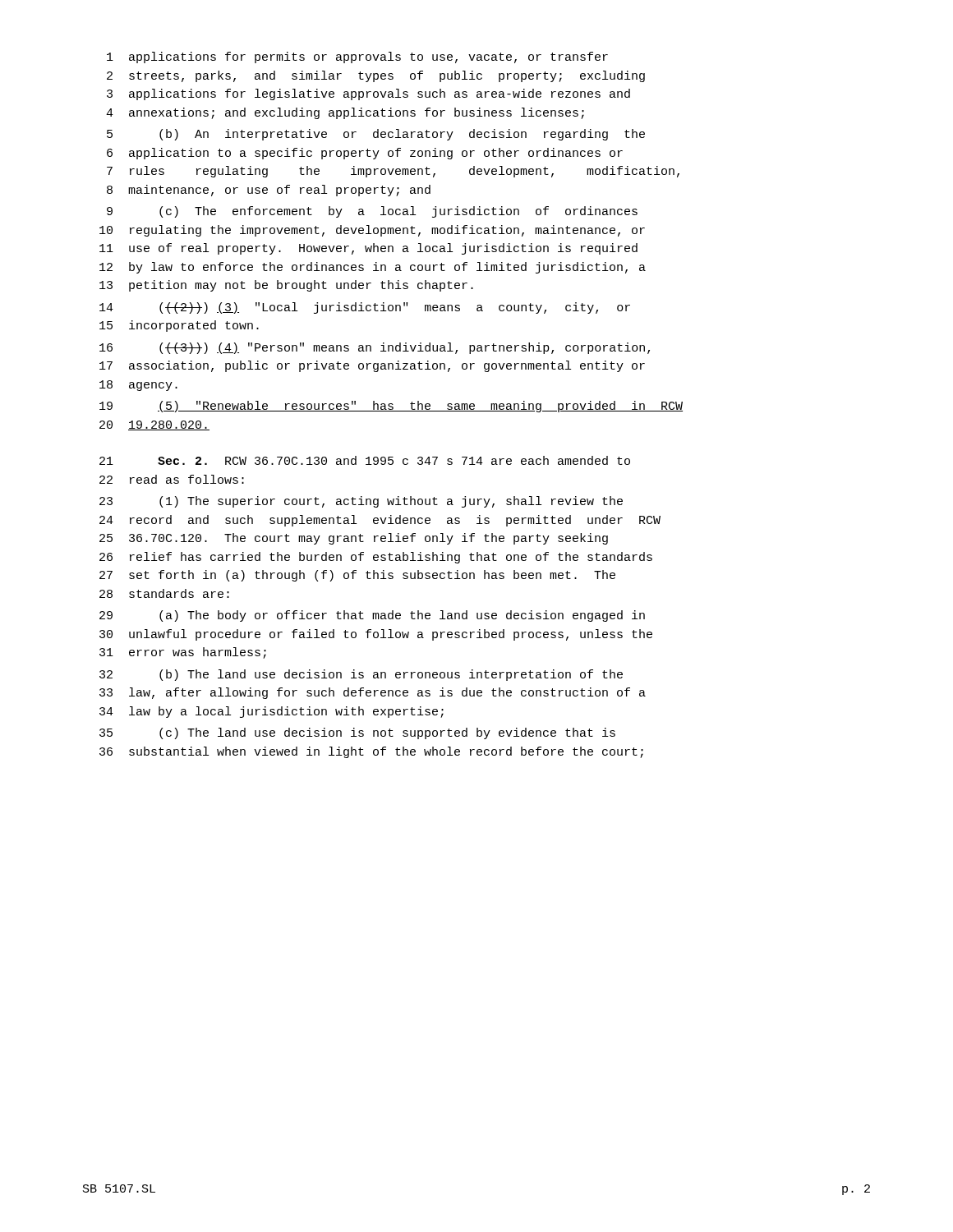The image size is (953, 1232).
Task: Find the block on this page that starts "9 (c) The"
Action: click(x=476, y=250)
